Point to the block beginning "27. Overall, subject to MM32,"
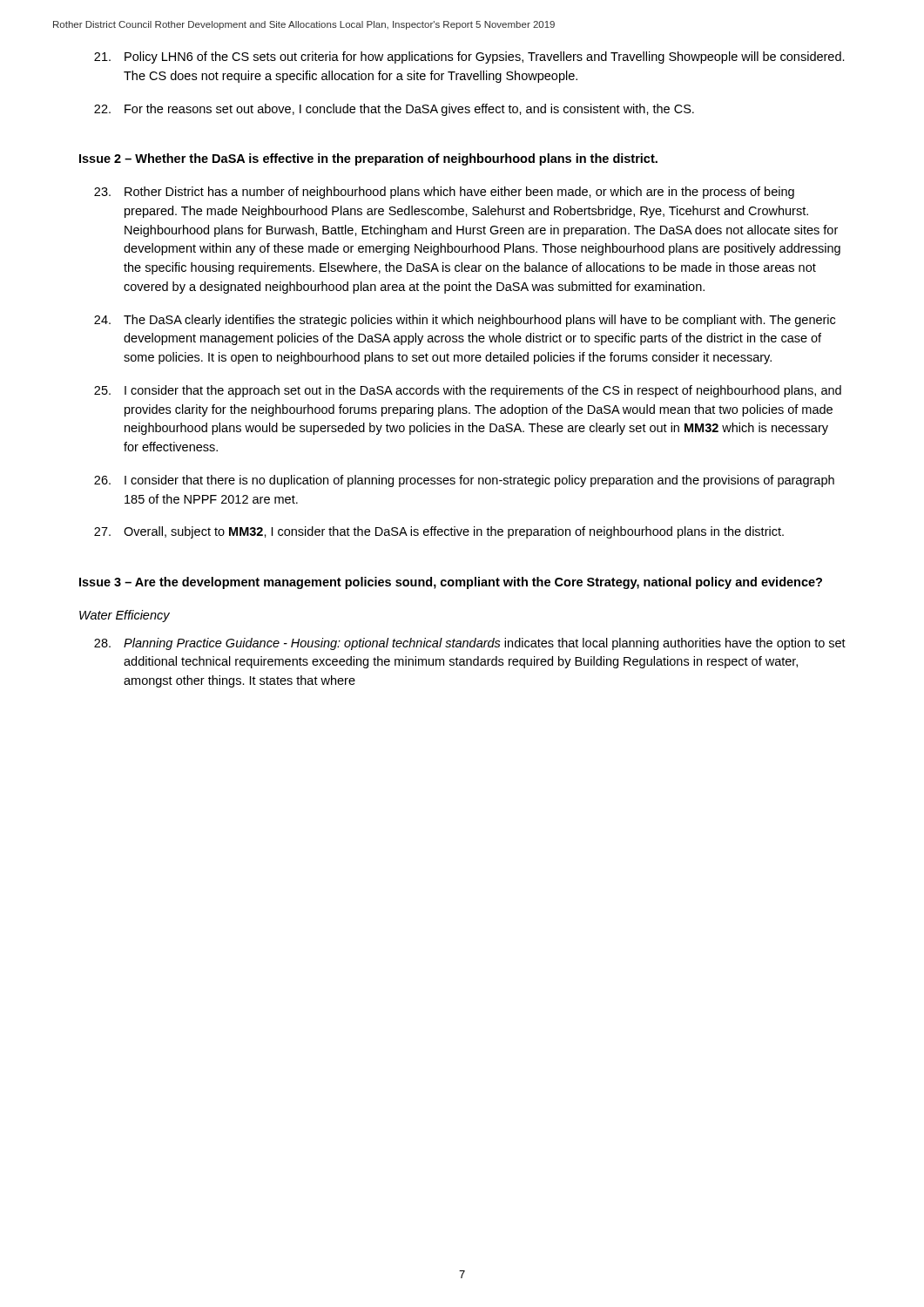 [462, 533]
